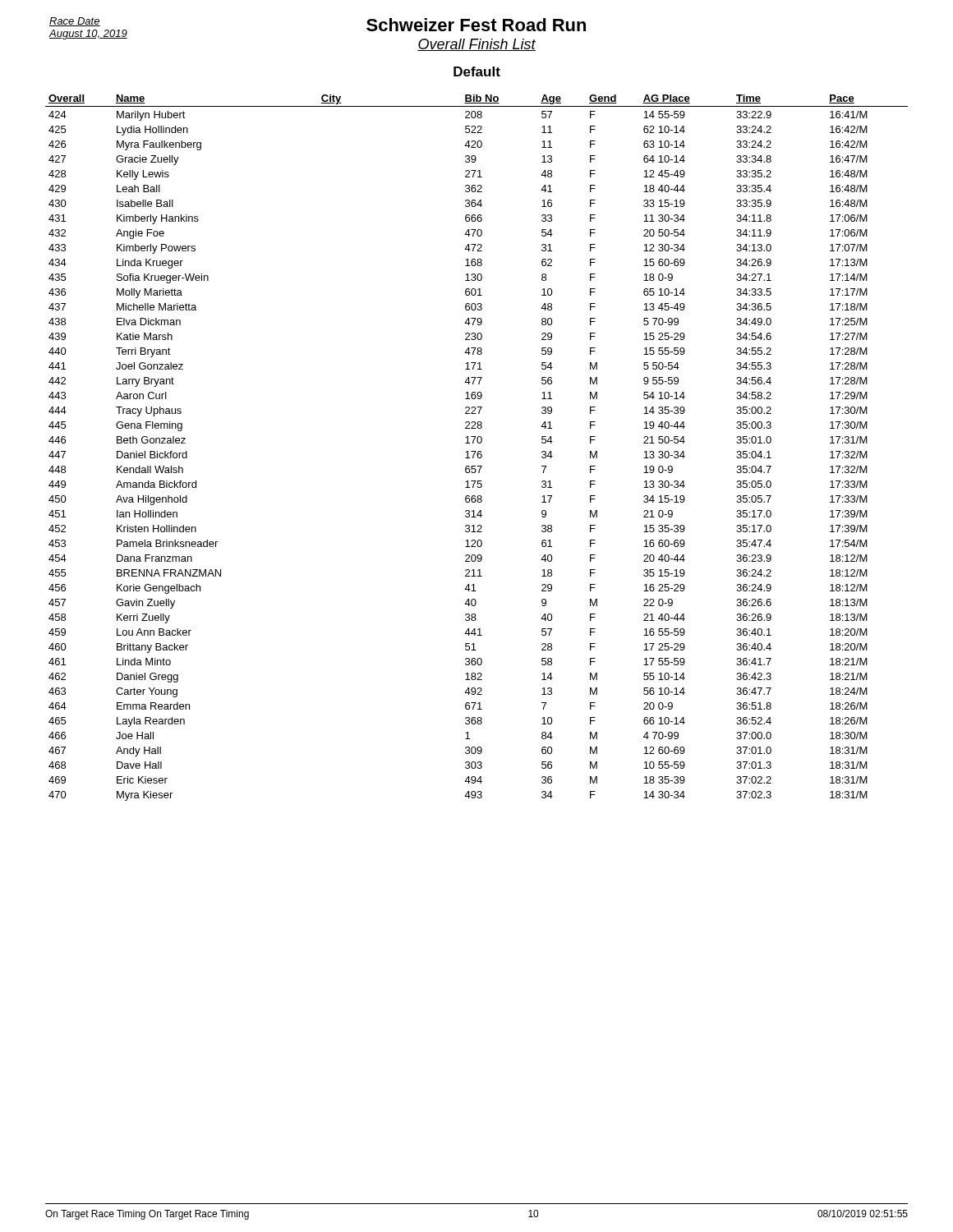The width and height of the screenshot is (953, 1232).
Task: Select a table
Action: pos(476,446)
